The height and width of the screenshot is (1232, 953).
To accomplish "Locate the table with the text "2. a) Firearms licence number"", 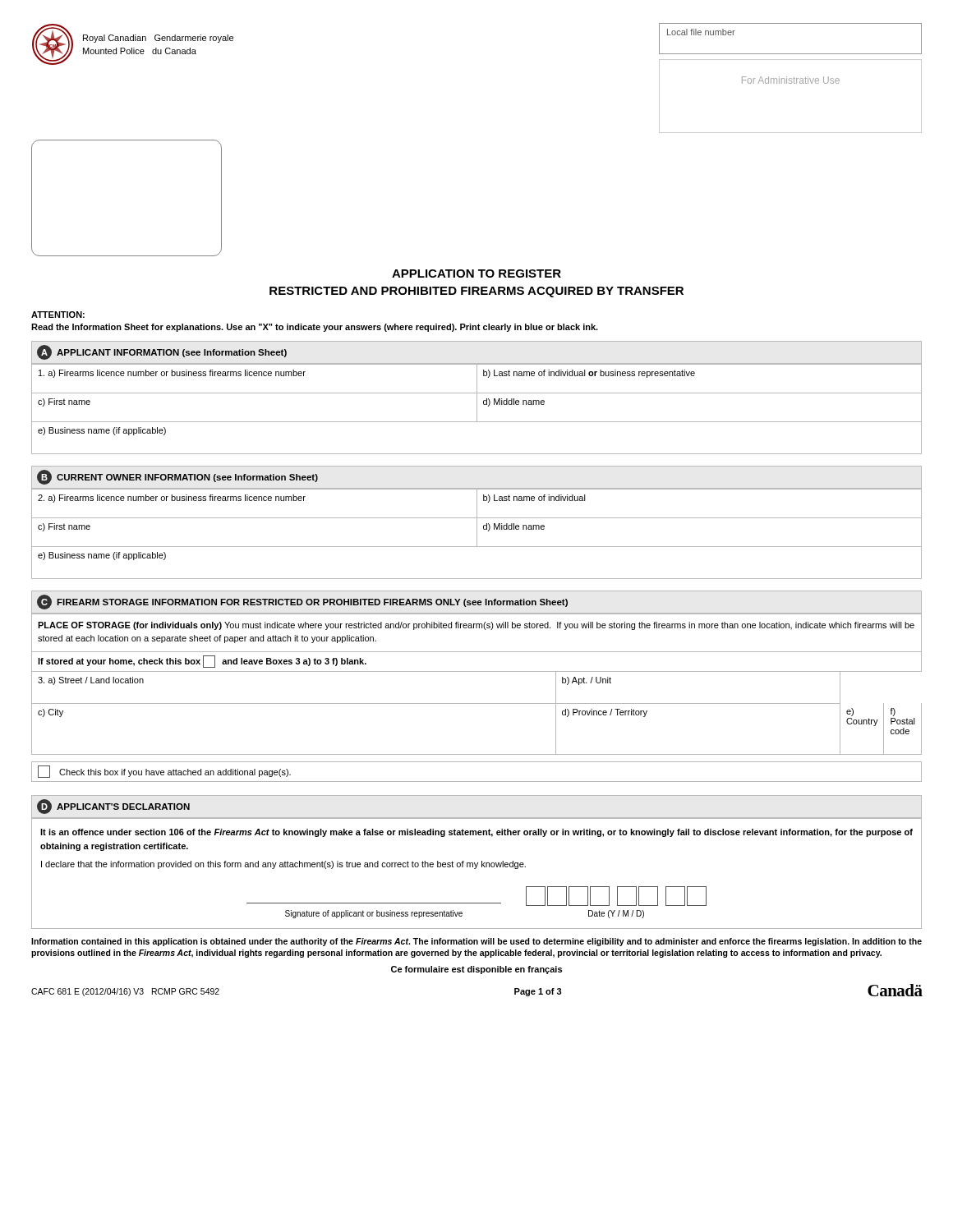I will (476, 534).
